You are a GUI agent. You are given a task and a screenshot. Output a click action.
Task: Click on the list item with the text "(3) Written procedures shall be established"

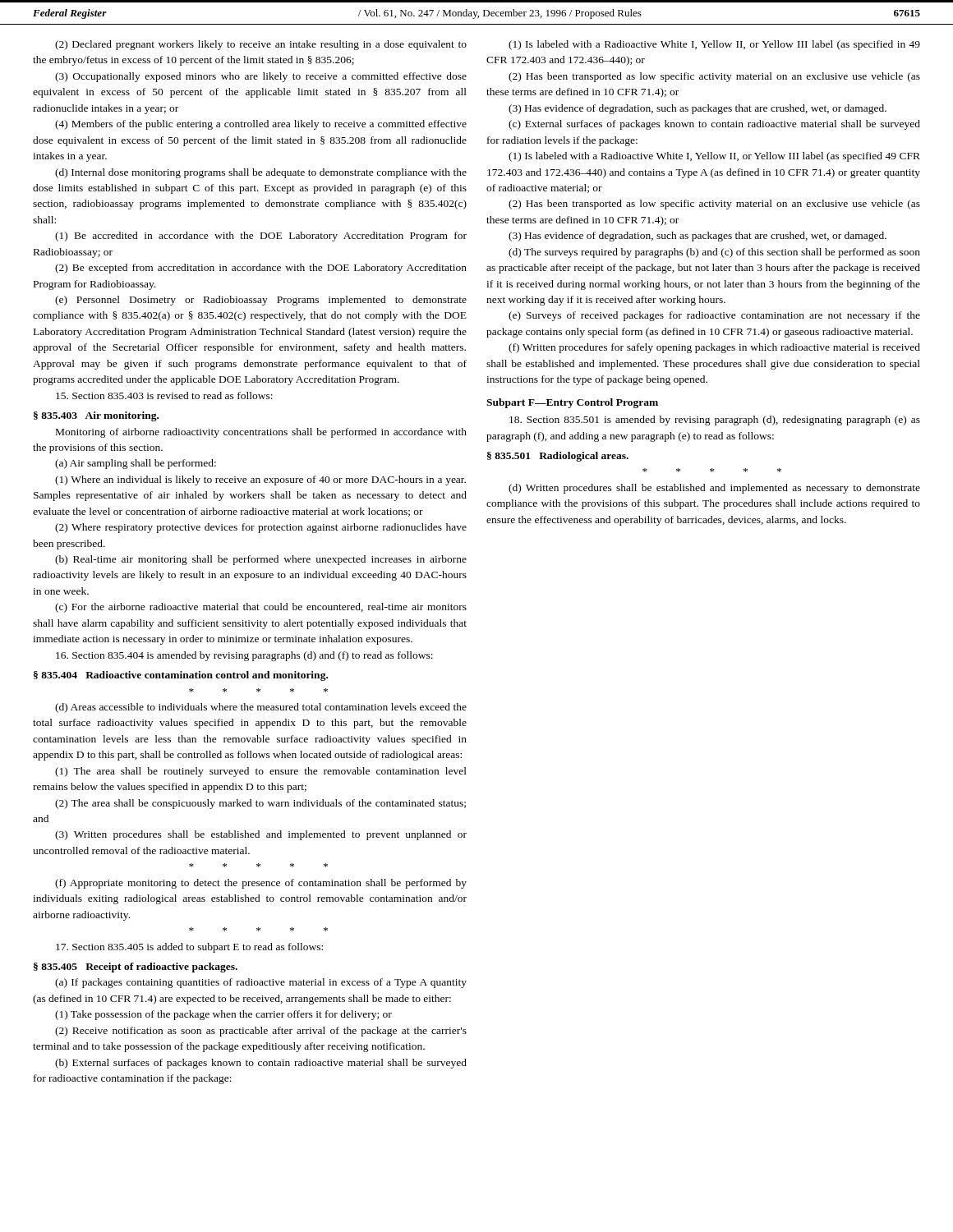point(250,843)
